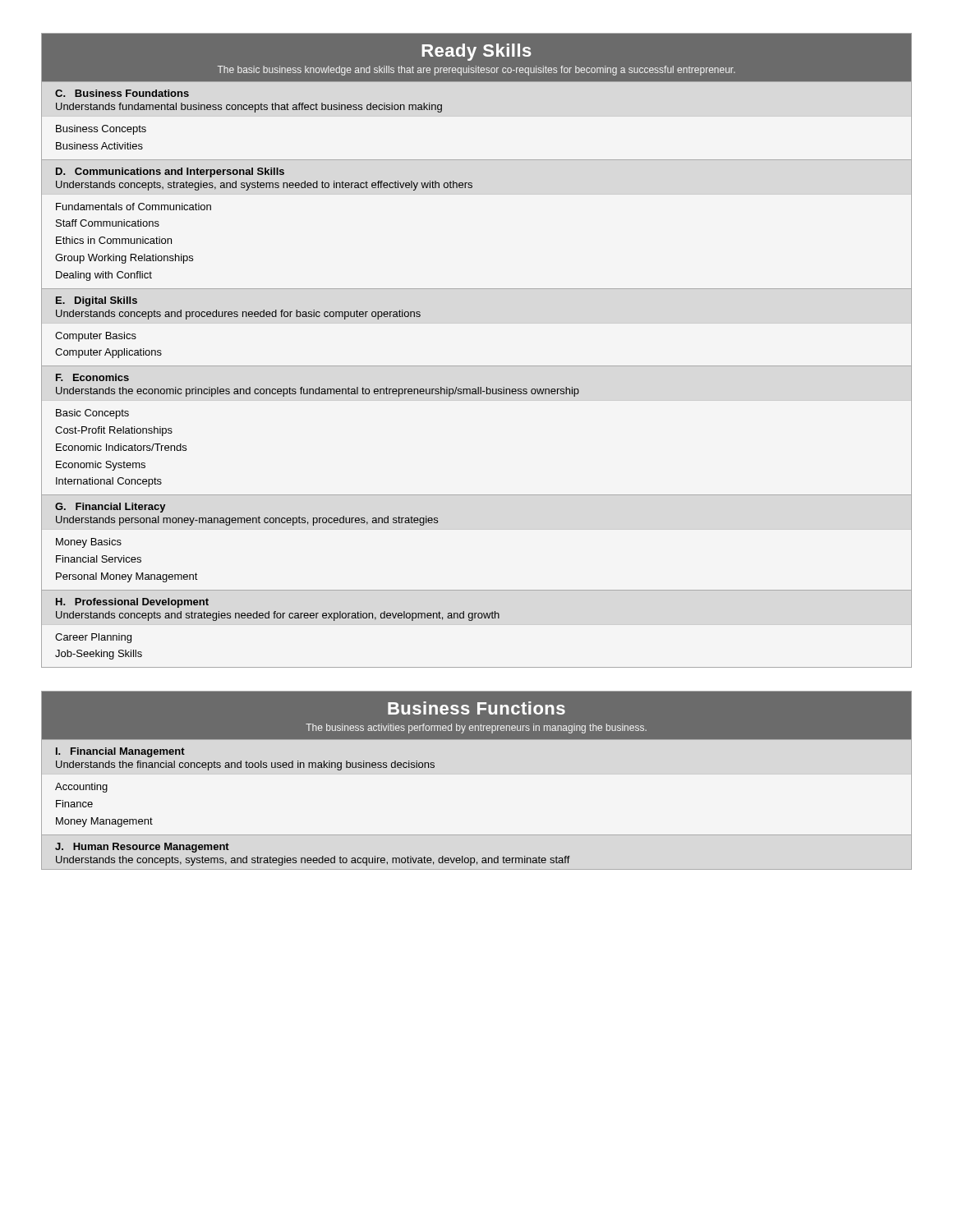This screenshot has width=953, height=1232.
Task: Locate the title that says "Ready Skills The basic business knowledge and"
Action: [x=476, y=58]
